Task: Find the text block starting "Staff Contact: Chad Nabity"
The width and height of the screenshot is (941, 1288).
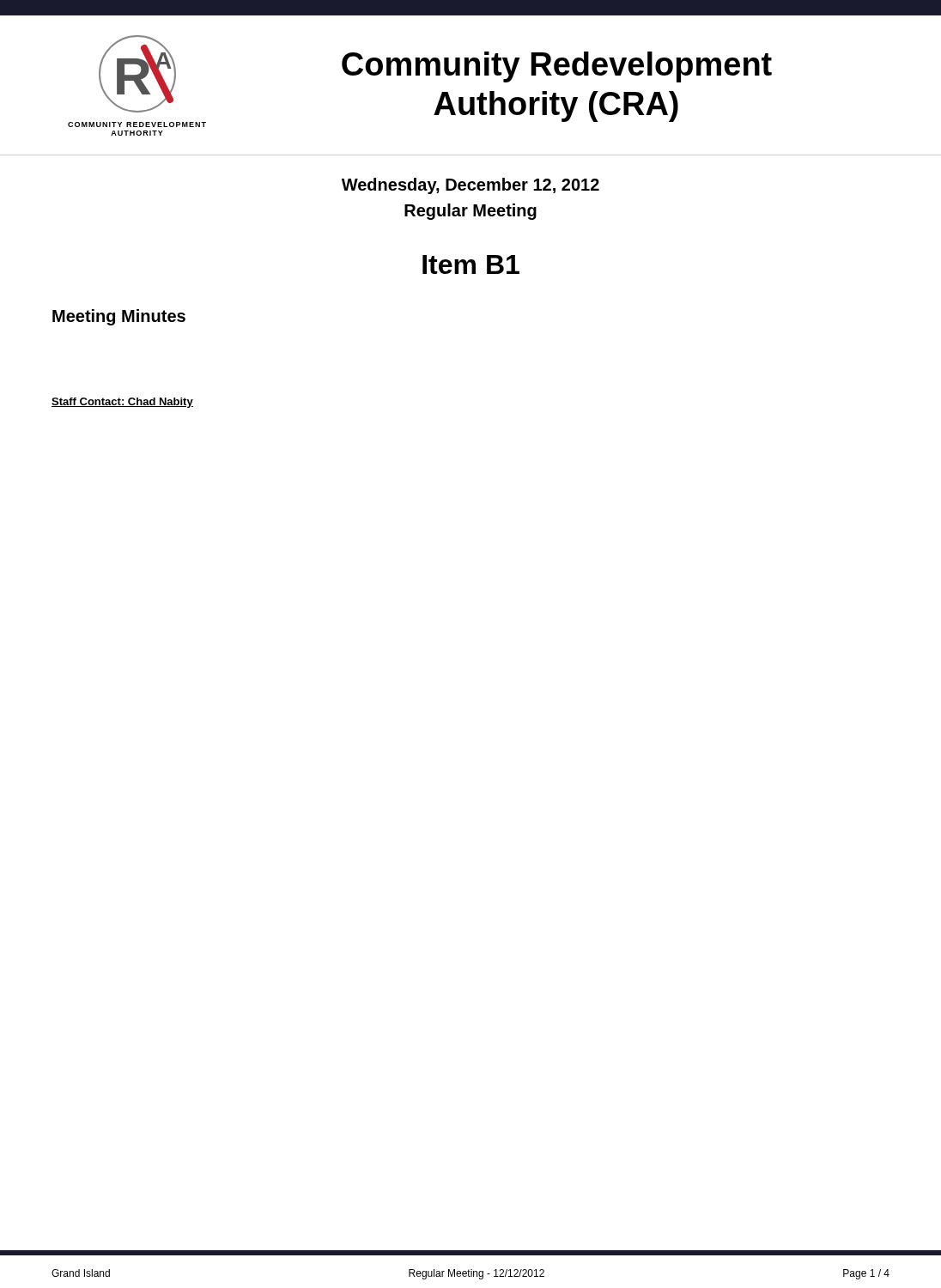Action: click(122, 401)
